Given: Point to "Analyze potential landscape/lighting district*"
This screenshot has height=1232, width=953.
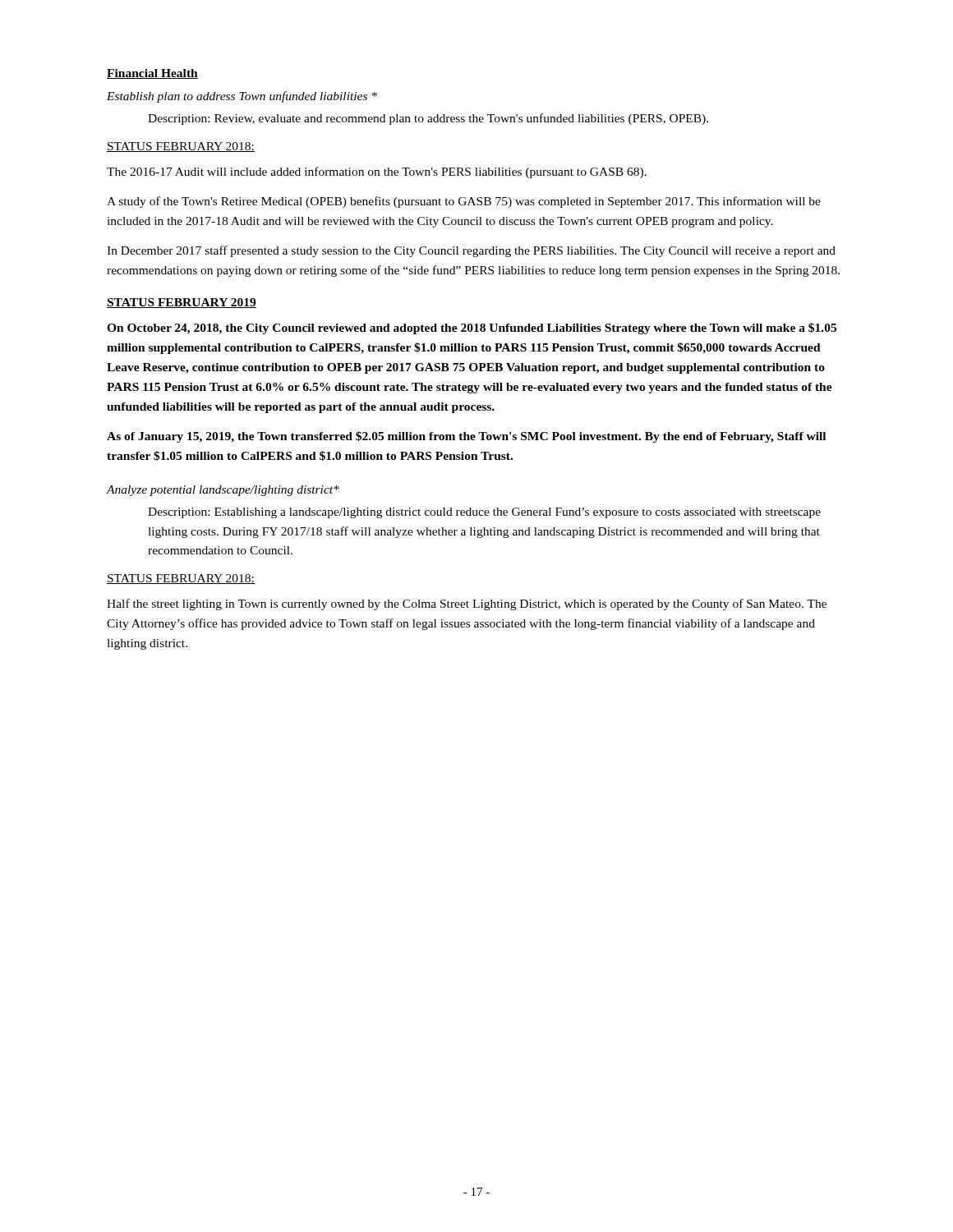Looking at the screenshot, I should 223,489.
